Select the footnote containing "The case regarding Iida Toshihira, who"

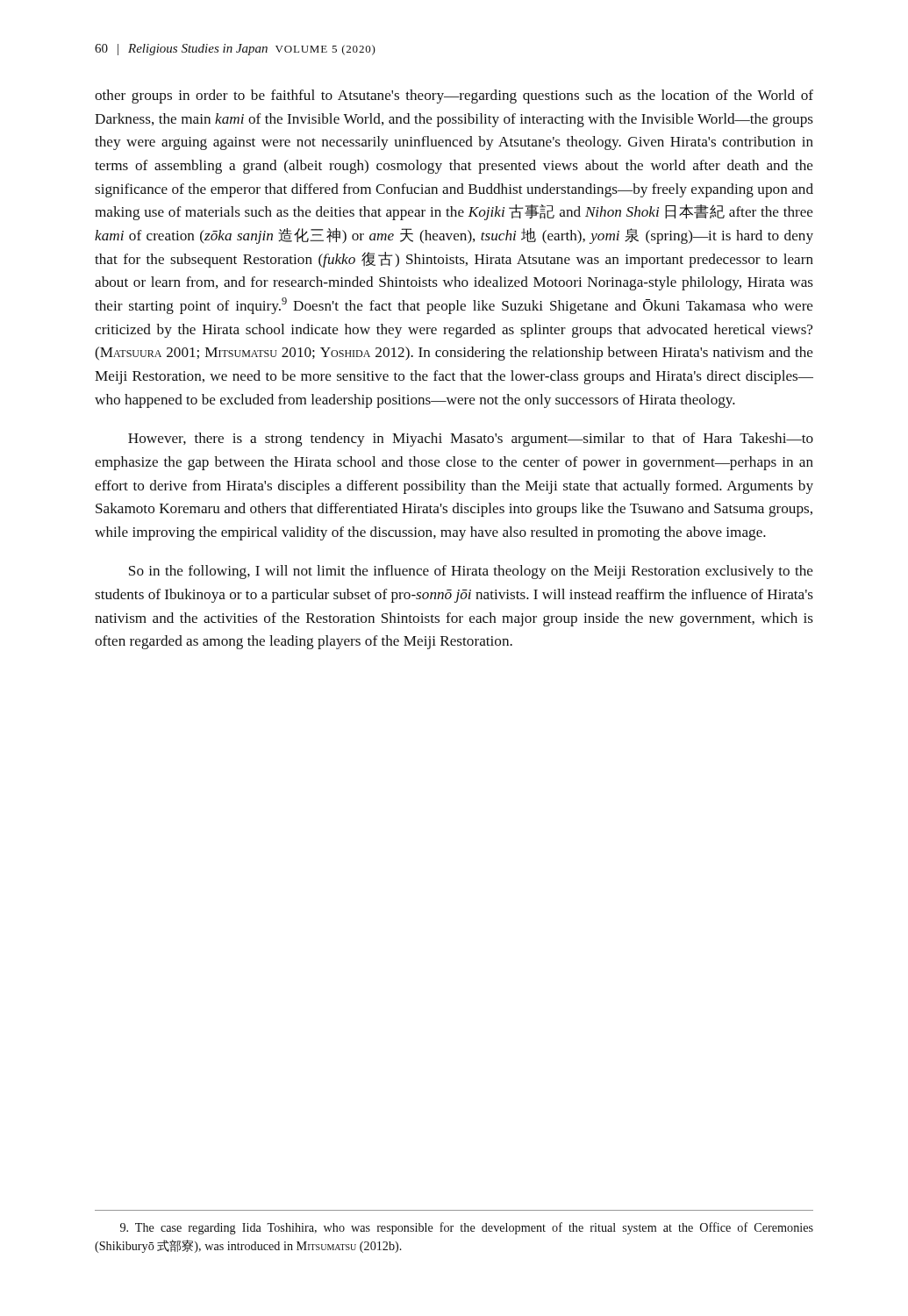pyautogui.click(x=454, y=1237)
